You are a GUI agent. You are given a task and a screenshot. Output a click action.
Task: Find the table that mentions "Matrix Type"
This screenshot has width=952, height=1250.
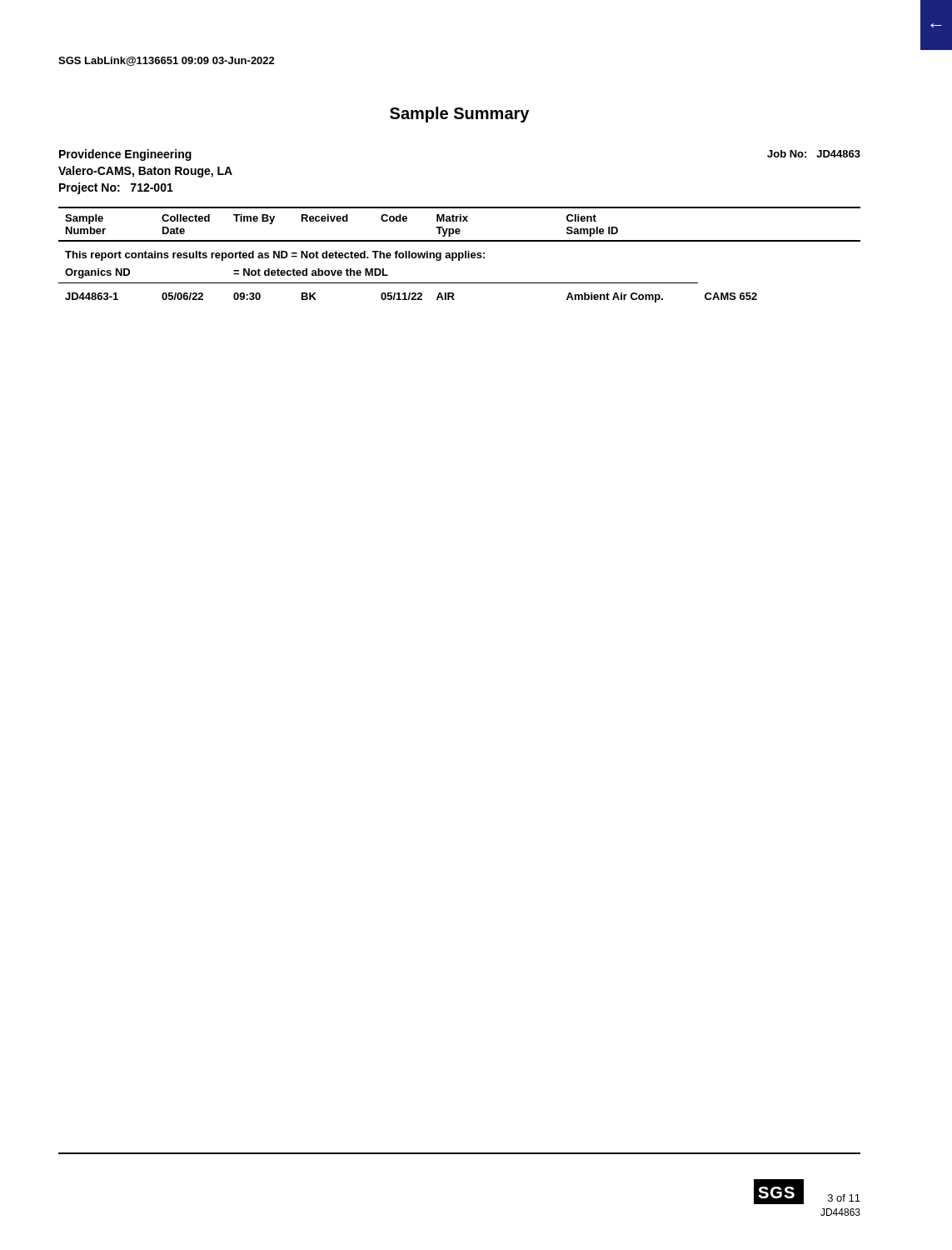point(459,256)
